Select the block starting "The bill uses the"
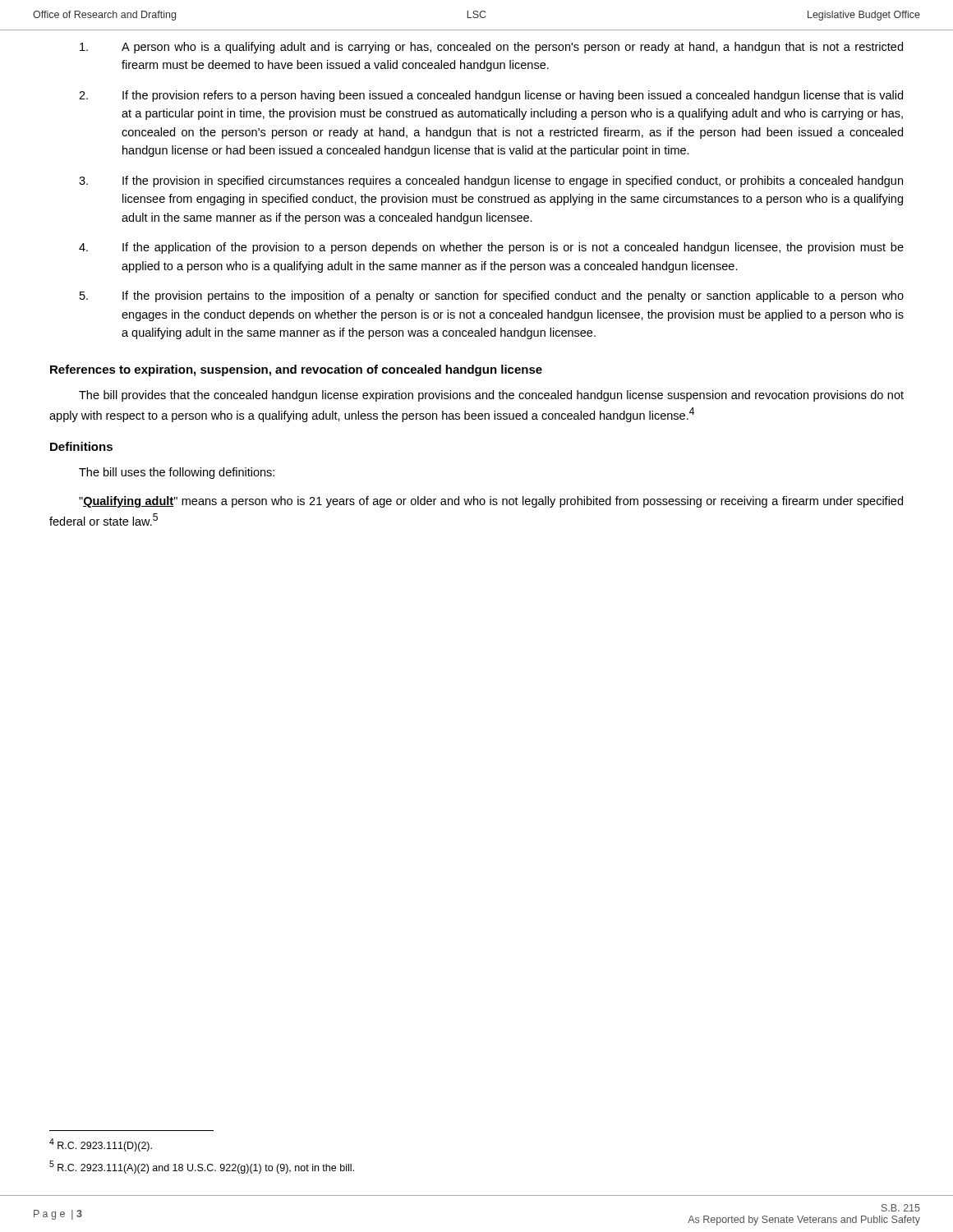Viewport: 953px width, 1232px height. pos(177,473)
